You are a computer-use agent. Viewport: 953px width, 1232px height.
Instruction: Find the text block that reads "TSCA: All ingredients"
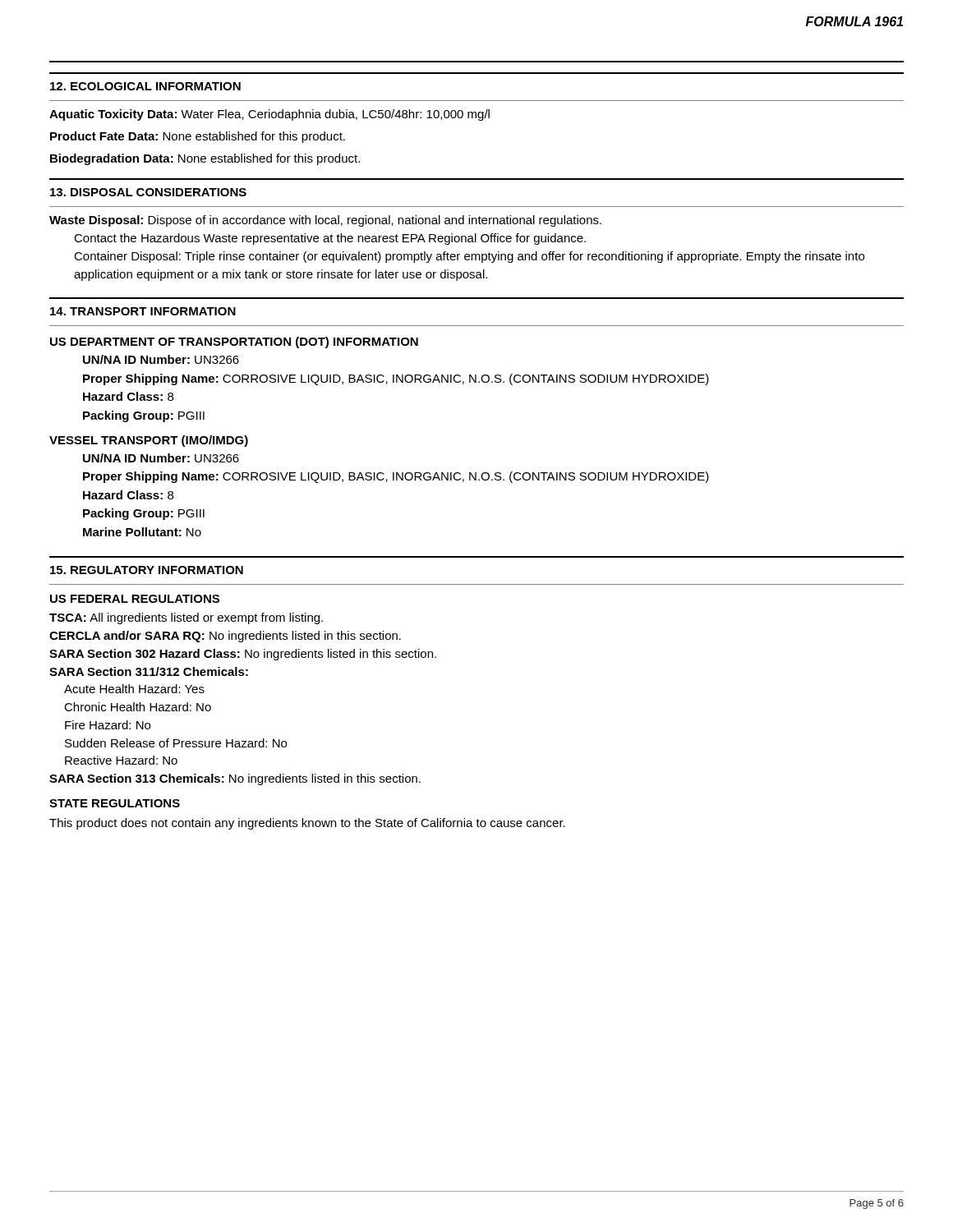pos(186,618)
